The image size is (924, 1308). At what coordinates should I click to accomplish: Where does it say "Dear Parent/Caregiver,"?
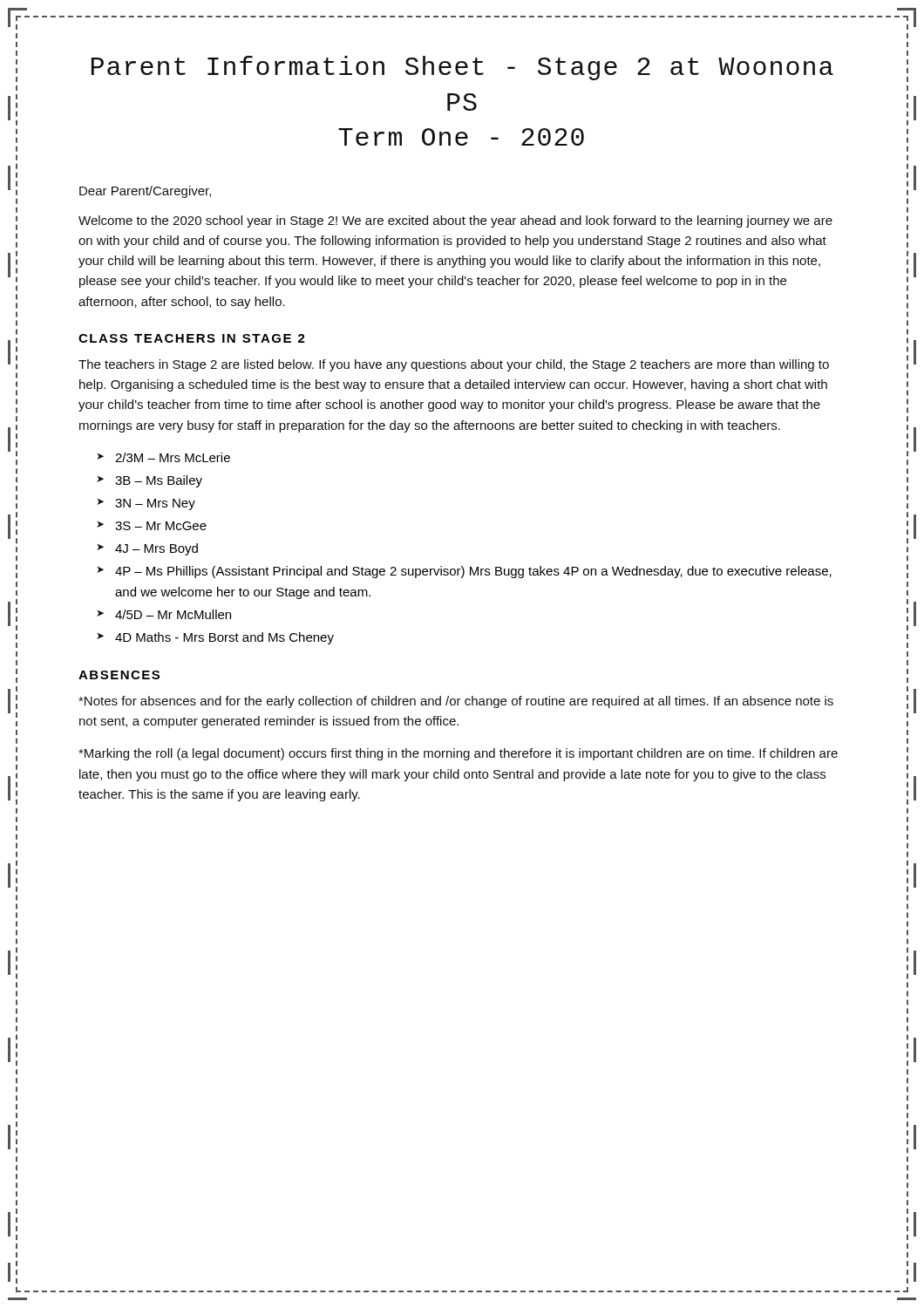(x=145, y=190)
